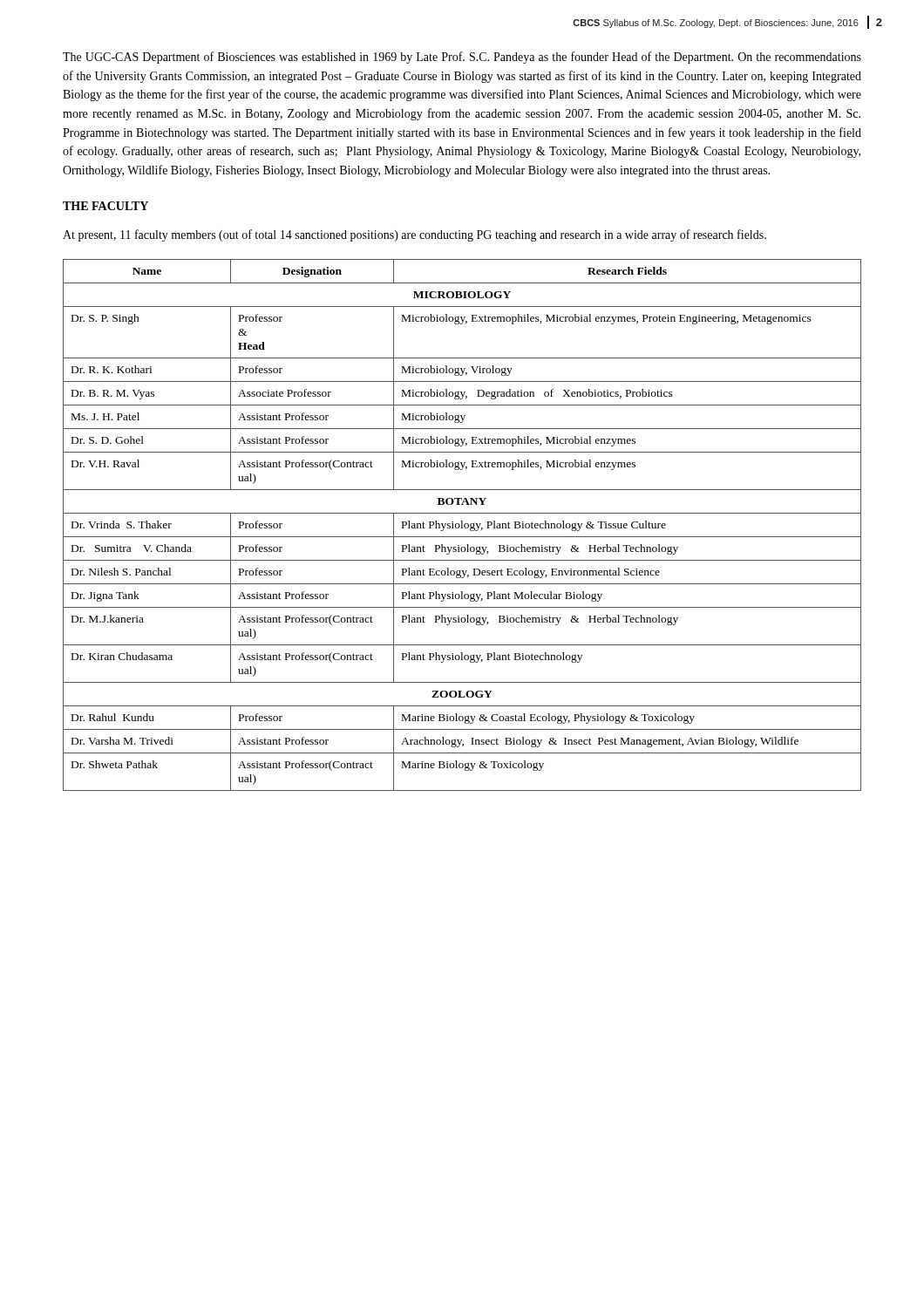Find the table that mentions "Dr. S. P. Singh"
The height and width of the screenshot is (1308, 924).
click(462, 525)
